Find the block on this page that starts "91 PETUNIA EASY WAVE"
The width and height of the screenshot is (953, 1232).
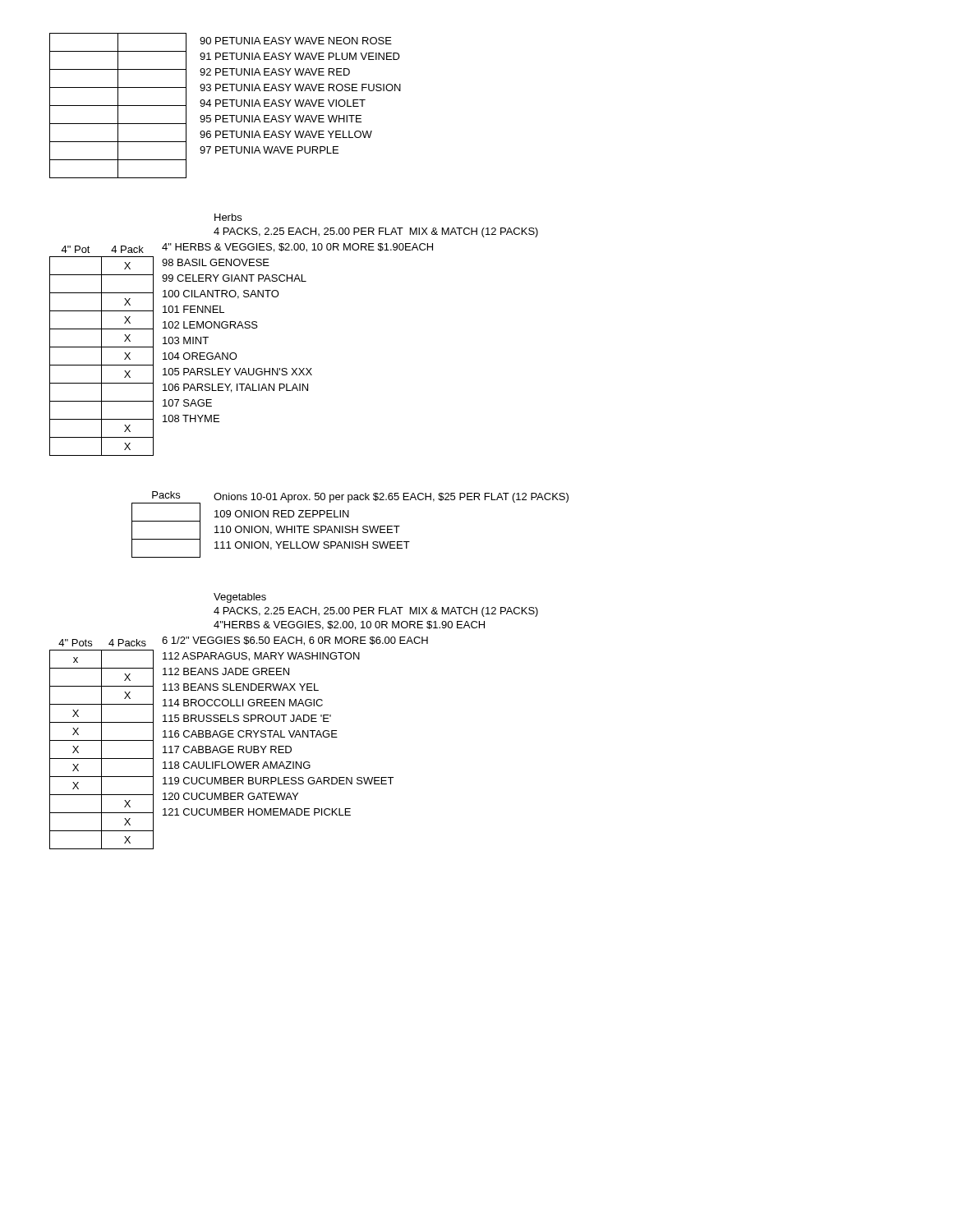(x=300, y=56)
